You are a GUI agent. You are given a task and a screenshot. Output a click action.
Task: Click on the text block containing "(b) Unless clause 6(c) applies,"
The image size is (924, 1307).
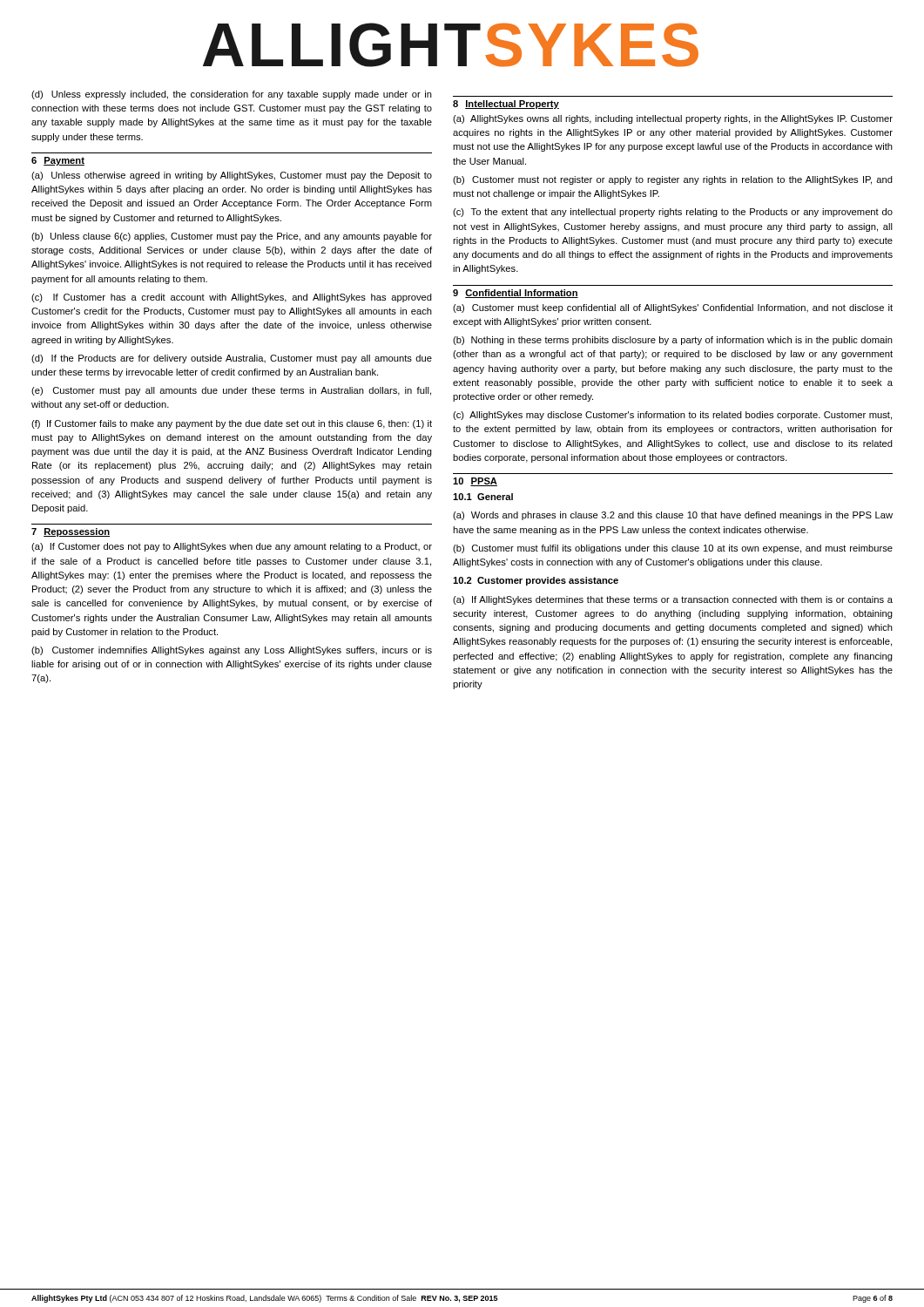pyautogui.click(x=232, y=257)
